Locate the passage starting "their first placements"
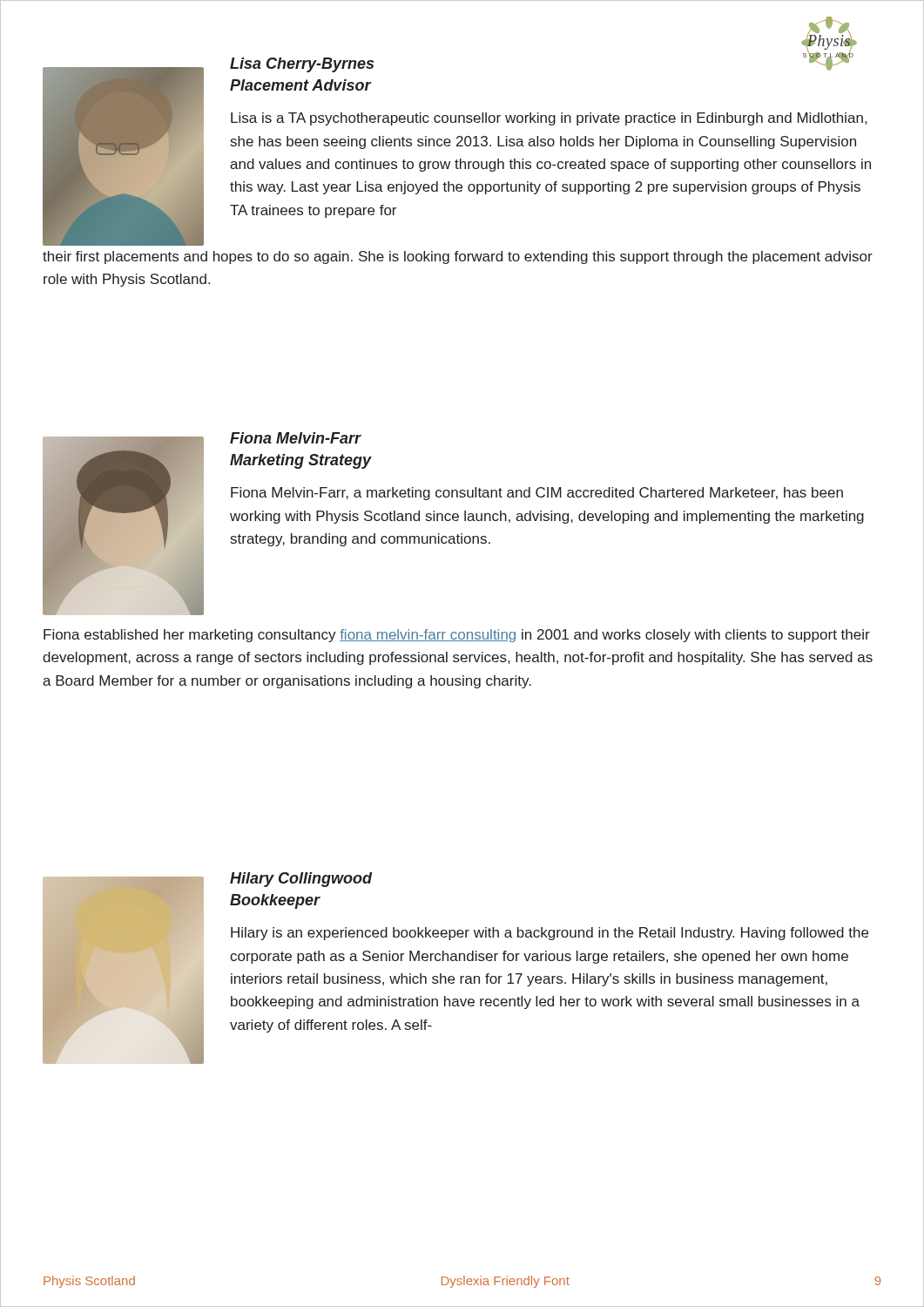The height and width of the screenshot is (1307, 924). coord(457,268)
